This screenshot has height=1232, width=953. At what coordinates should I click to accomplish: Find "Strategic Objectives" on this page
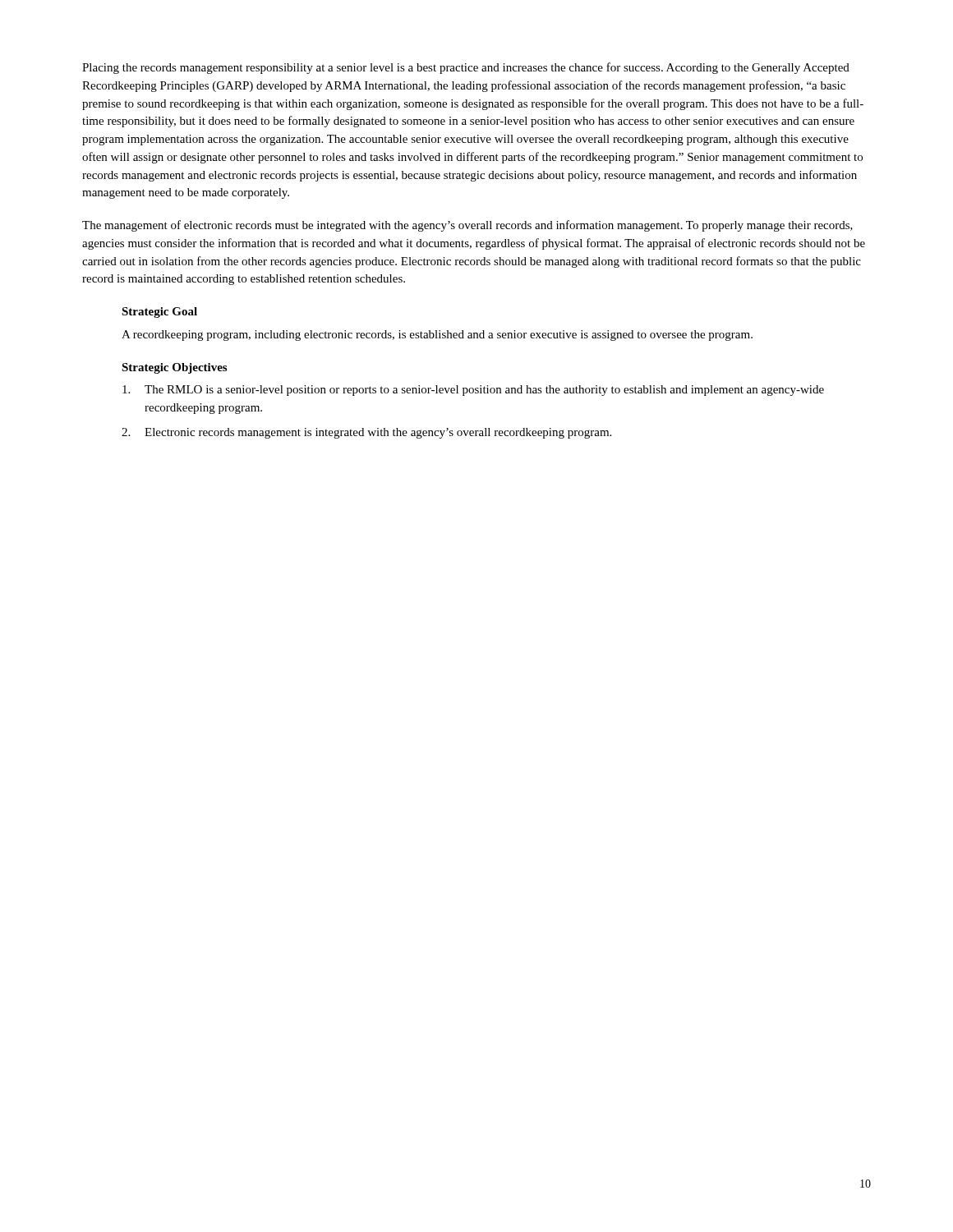[x=174, y=367]
